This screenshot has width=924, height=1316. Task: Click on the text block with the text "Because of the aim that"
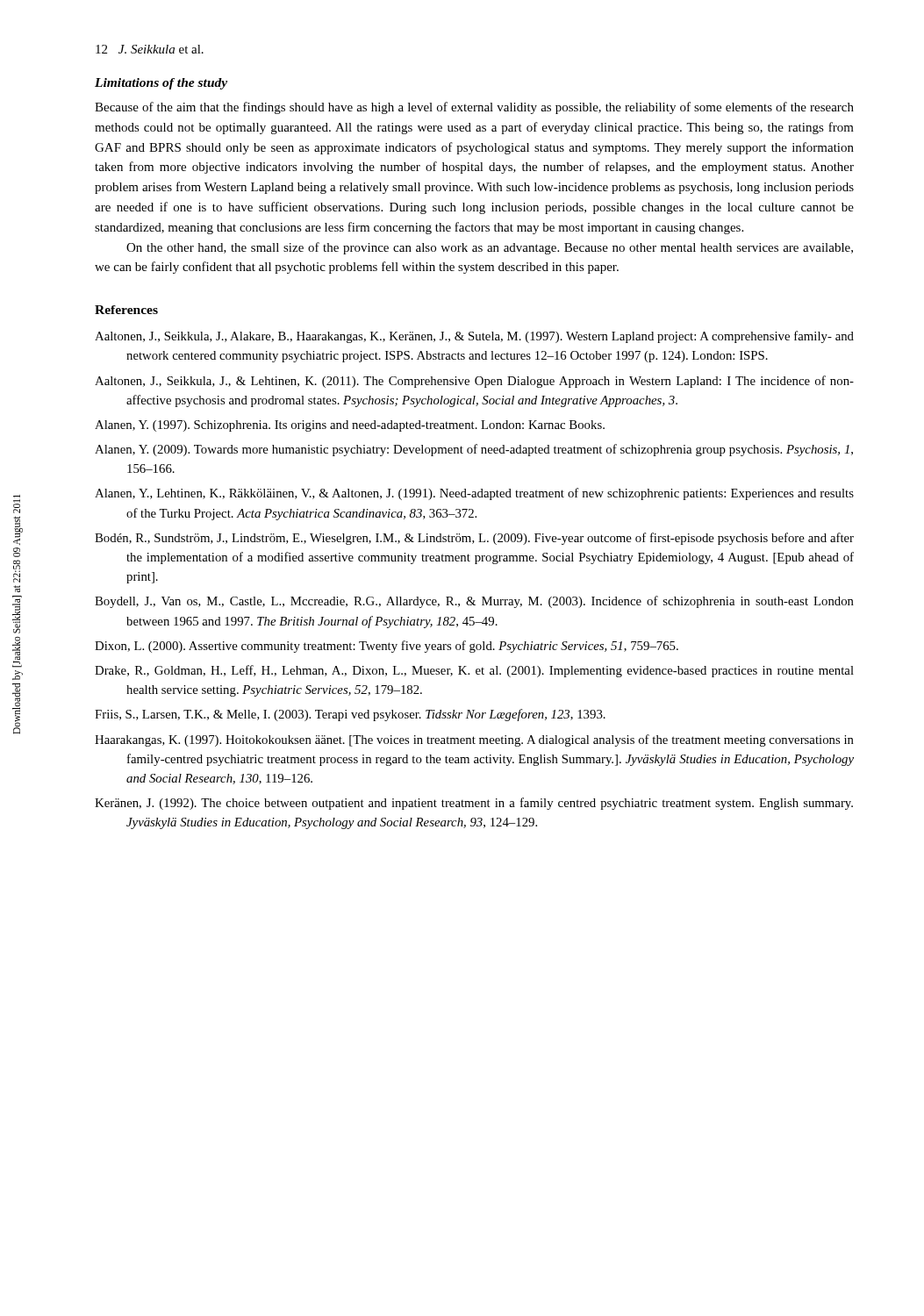[474, 187]
